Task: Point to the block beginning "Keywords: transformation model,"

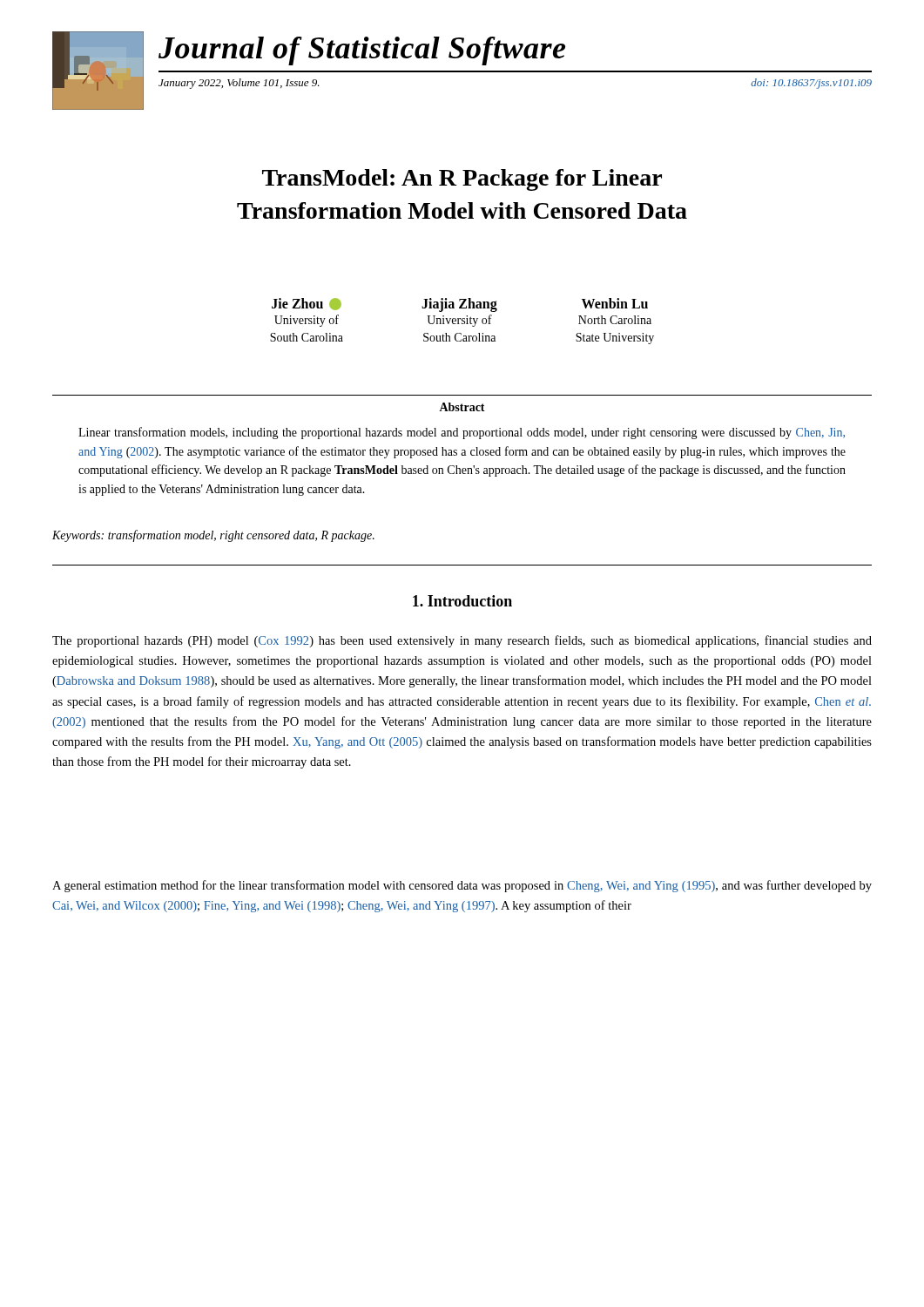Action: click(213, 536)
